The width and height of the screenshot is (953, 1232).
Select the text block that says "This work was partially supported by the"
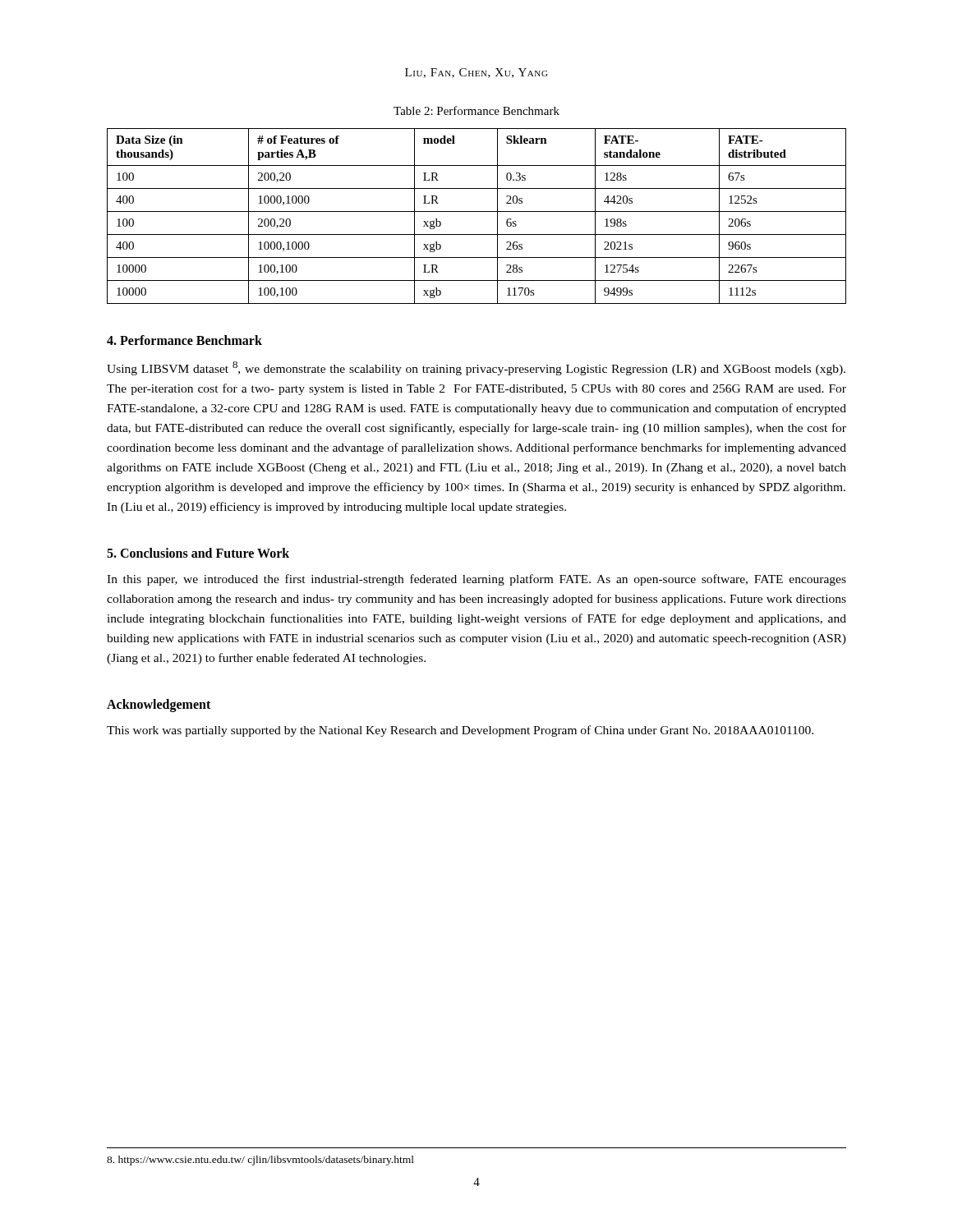pyautogui.click(x=461, y=730)
